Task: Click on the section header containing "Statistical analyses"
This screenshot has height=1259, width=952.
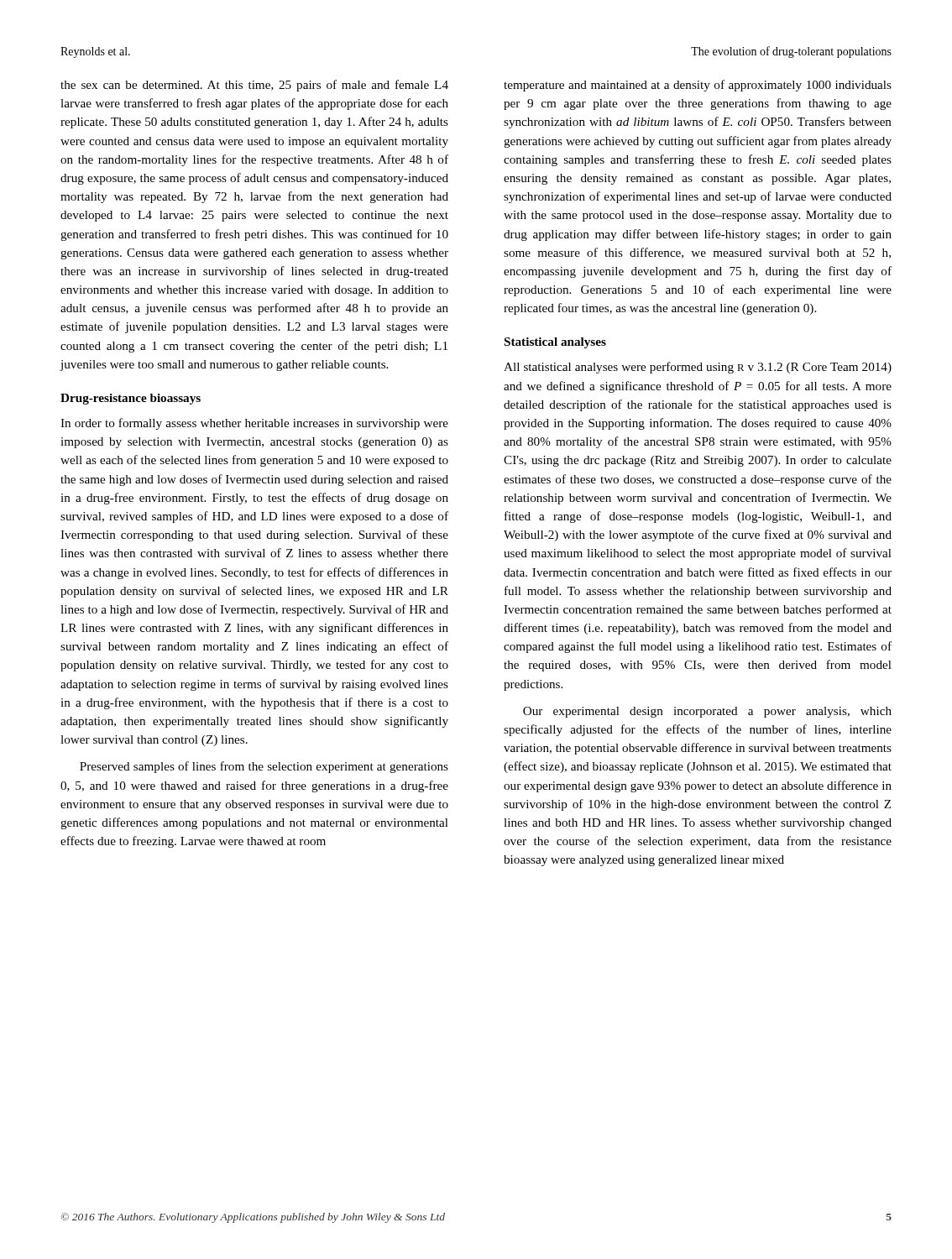Action: 555,342
